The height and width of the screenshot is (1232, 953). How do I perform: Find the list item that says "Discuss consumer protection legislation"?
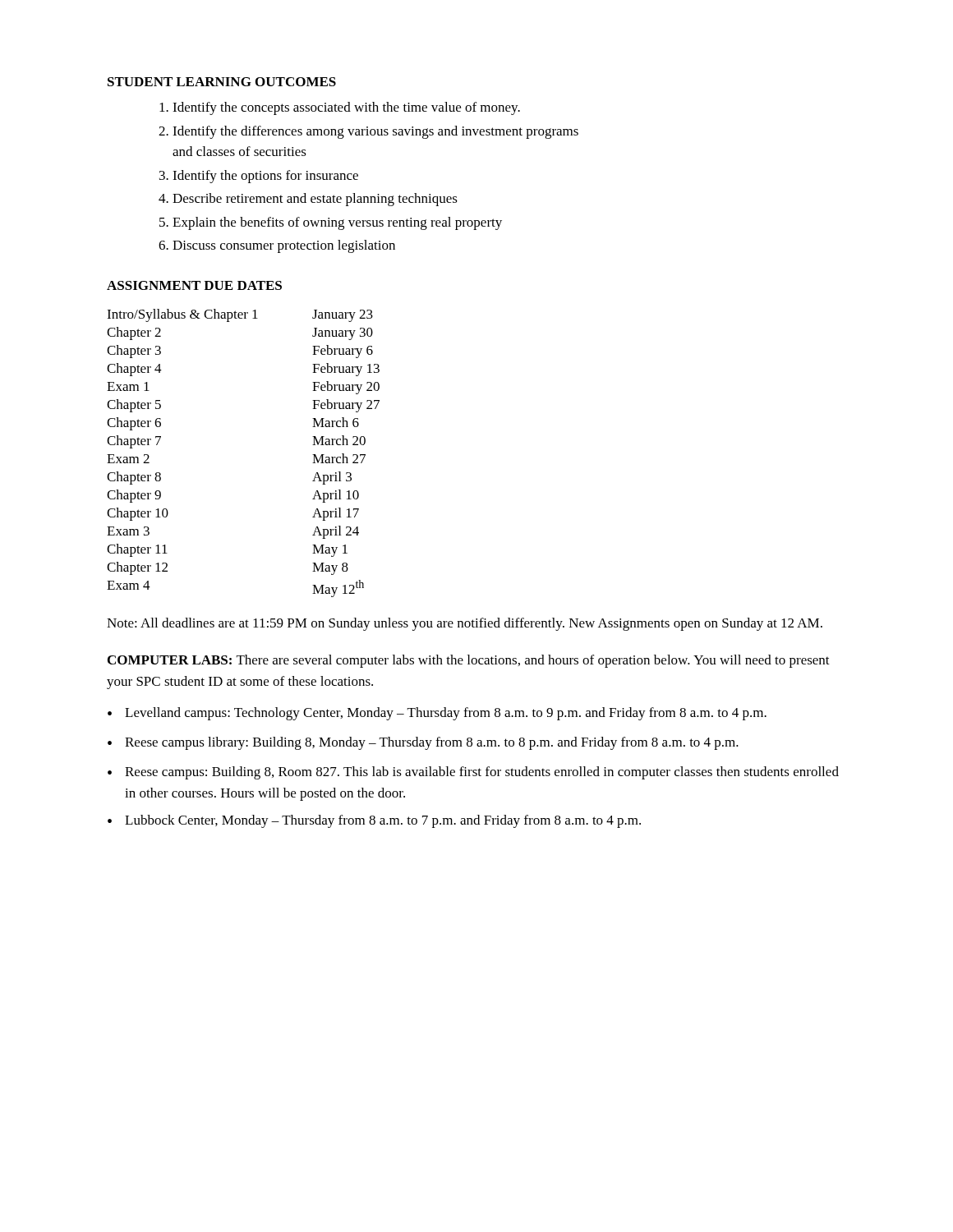pyautogui.click(x=284, y=245)
